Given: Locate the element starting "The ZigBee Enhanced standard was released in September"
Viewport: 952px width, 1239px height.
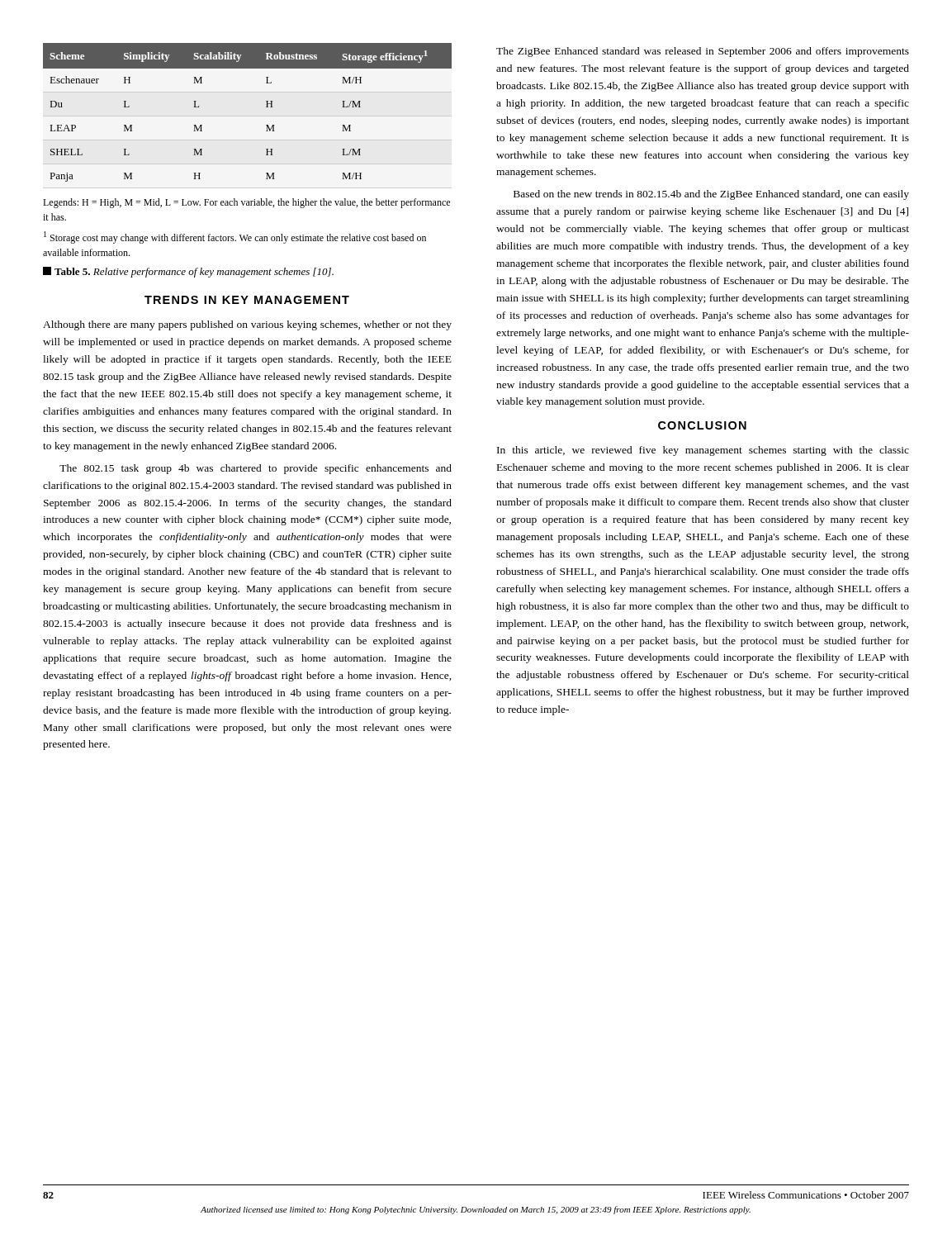Looking at the screenshot, I should (703, 227).
